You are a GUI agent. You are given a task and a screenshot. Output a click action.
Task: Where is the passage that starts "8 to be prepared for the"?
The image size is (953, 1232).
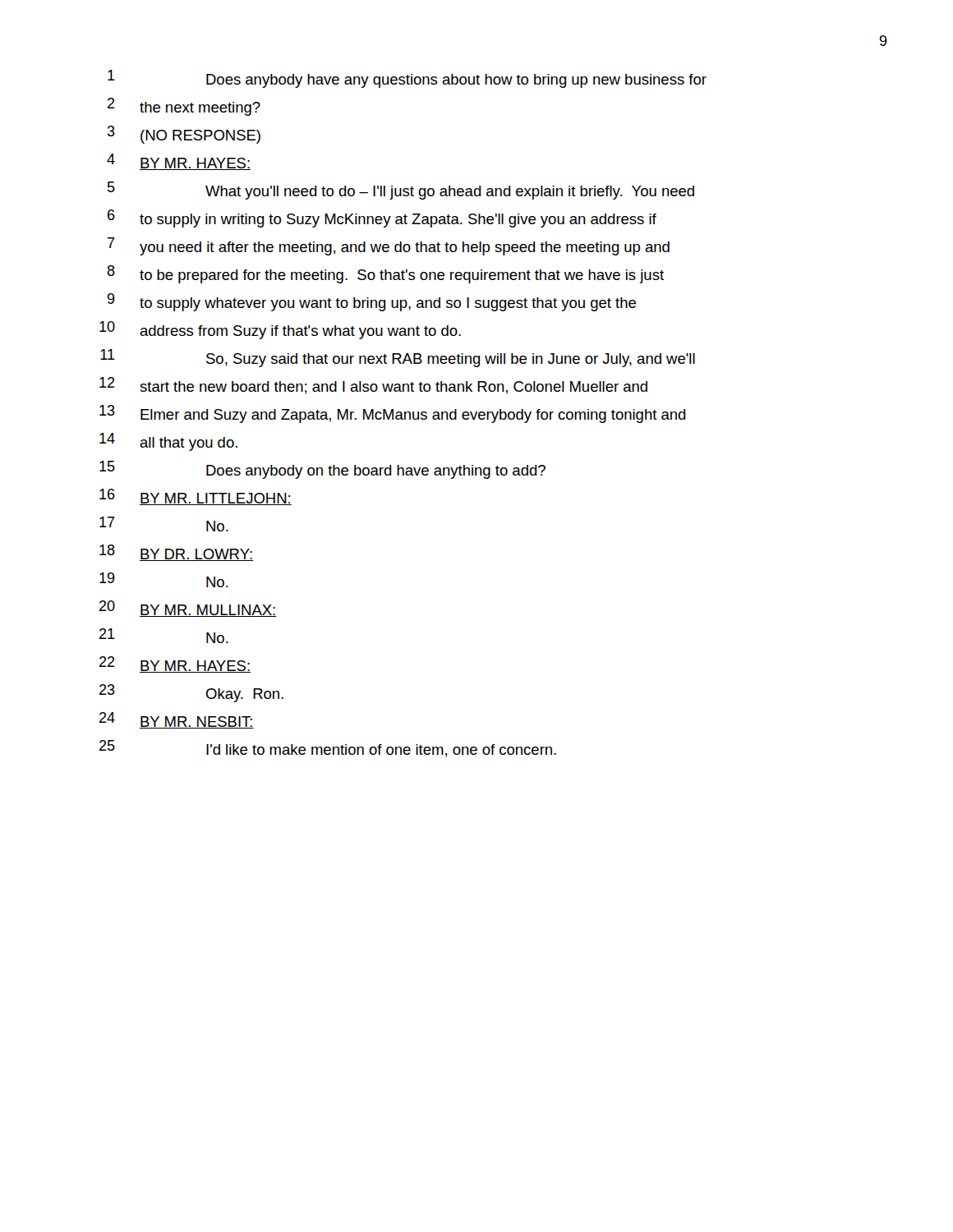(x=476, y=274)
